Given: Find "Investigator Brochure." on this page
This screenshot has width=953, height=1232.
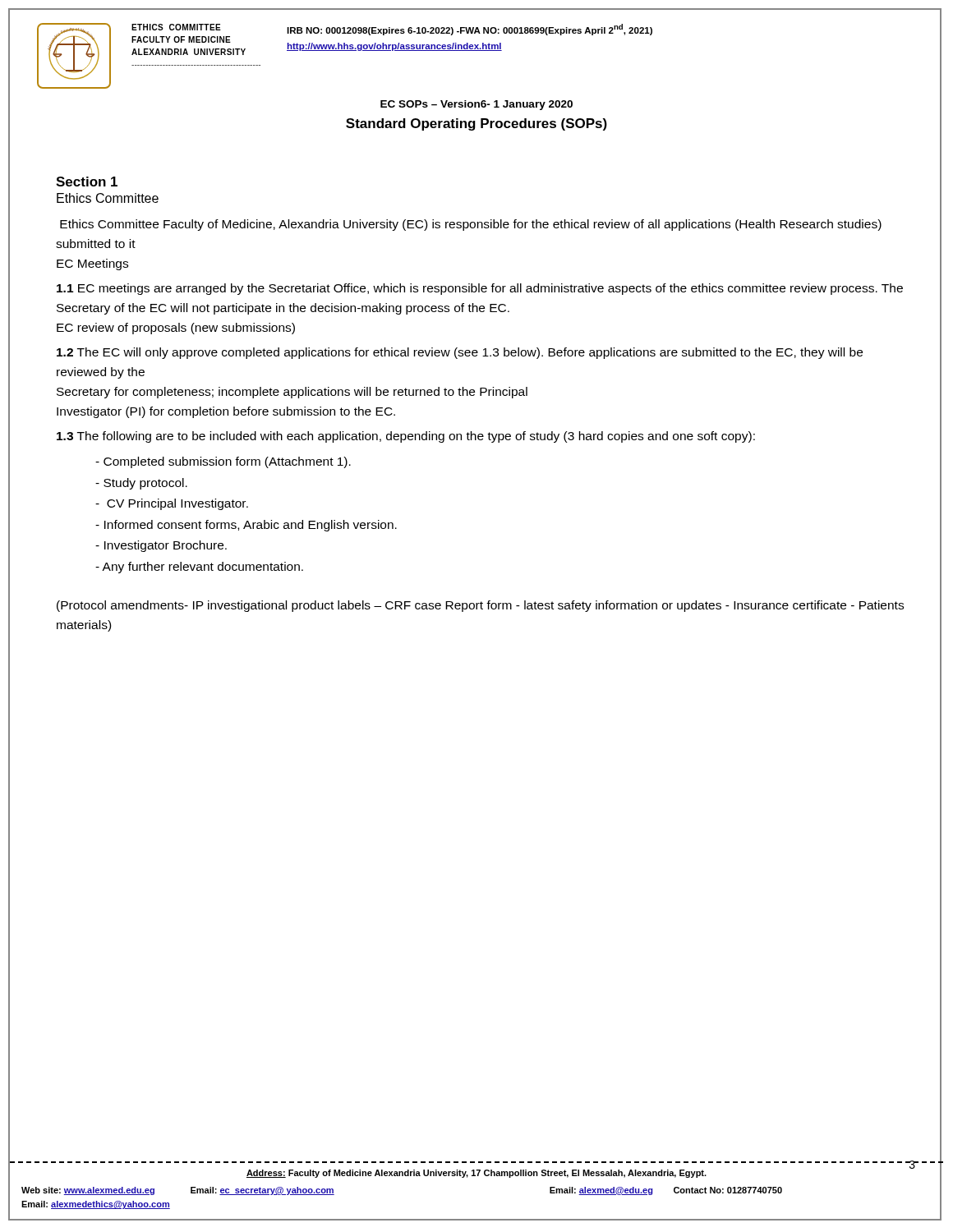Looking at the screenshot, I should pyautogui.click(x=161, y=545).
